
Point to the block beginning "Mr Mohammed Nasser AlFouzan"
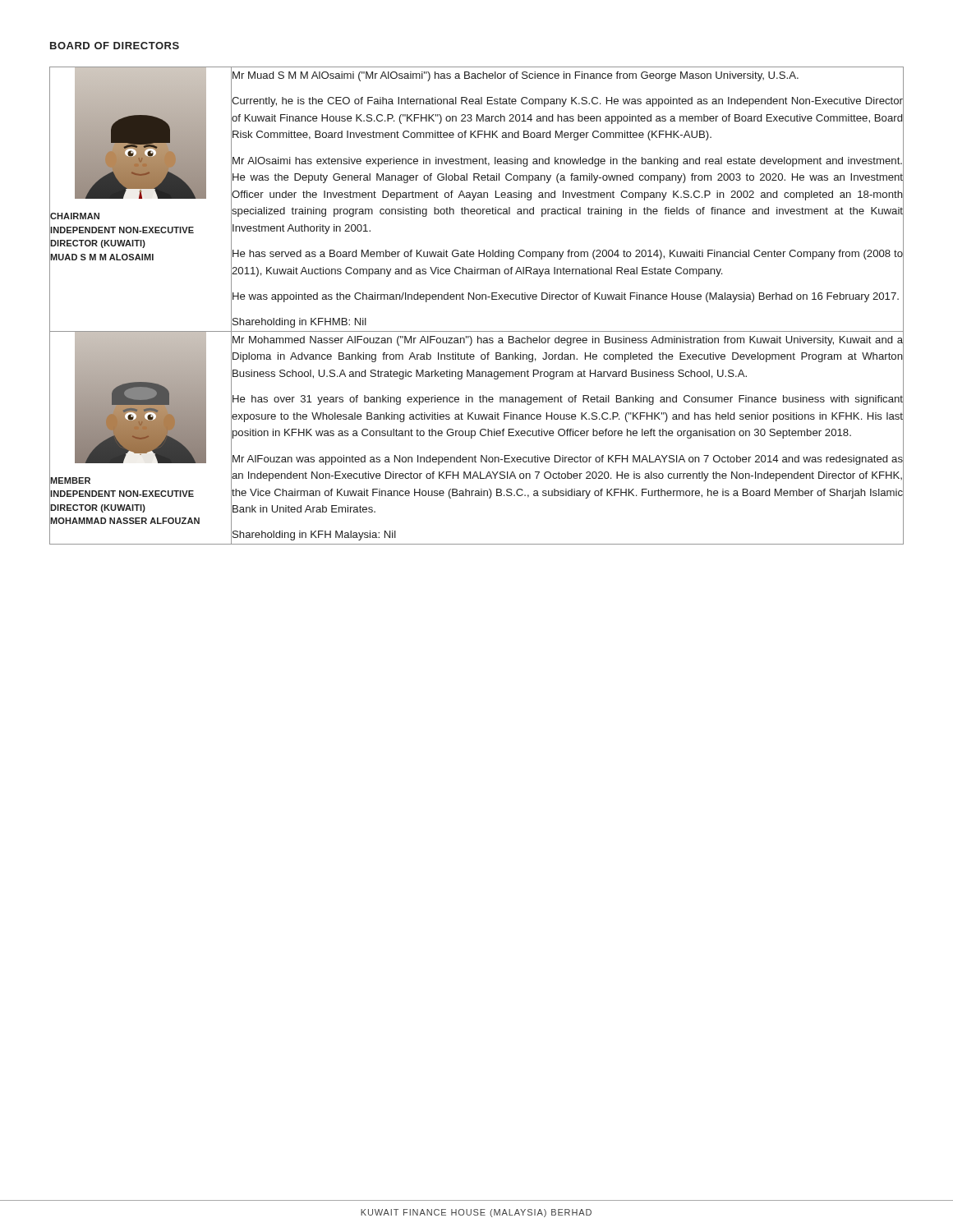[567, 438]
